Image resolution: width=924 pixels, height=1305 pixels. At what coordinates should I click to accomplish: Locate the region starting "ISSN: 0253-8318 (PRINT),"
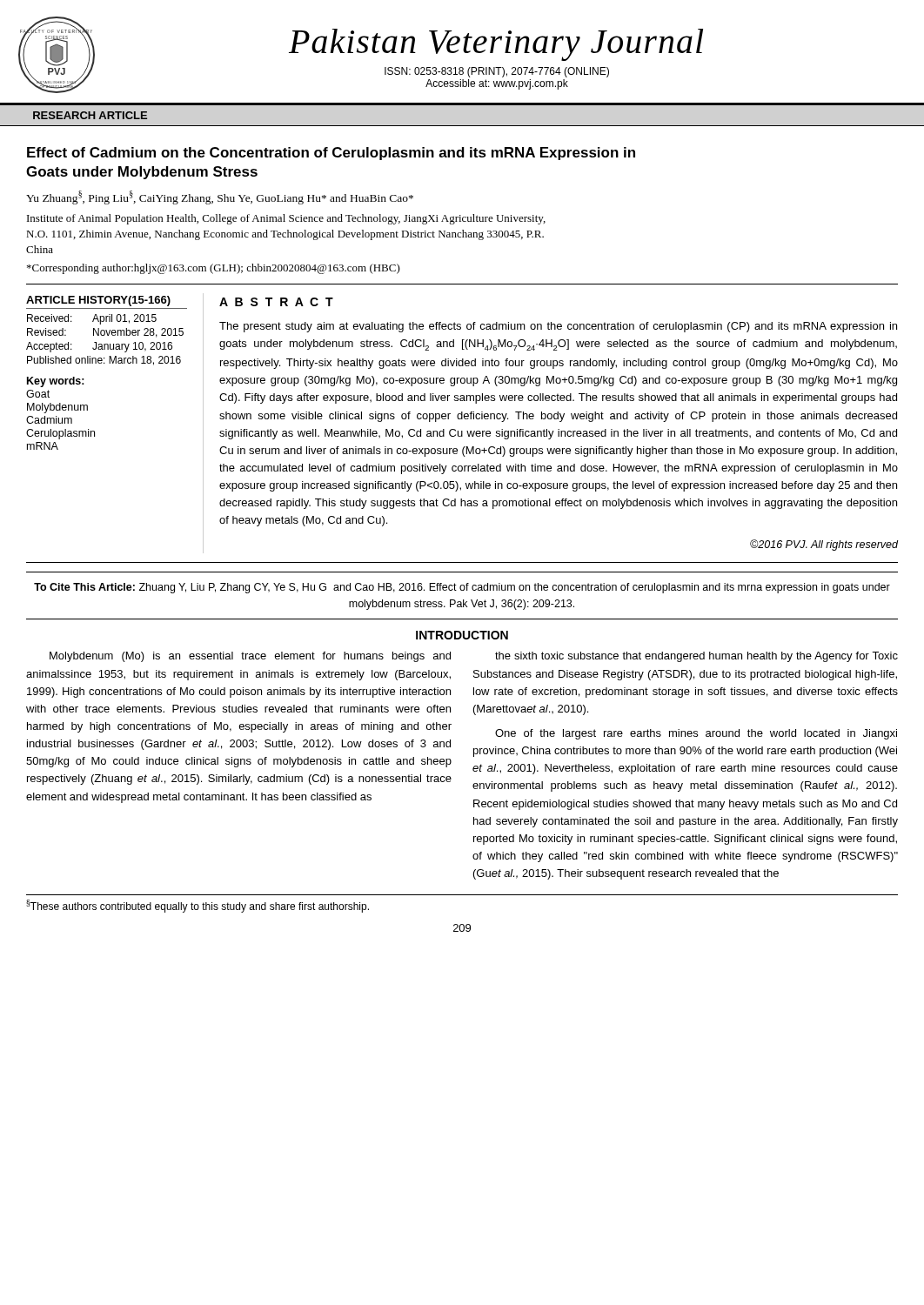coord(497,77)
